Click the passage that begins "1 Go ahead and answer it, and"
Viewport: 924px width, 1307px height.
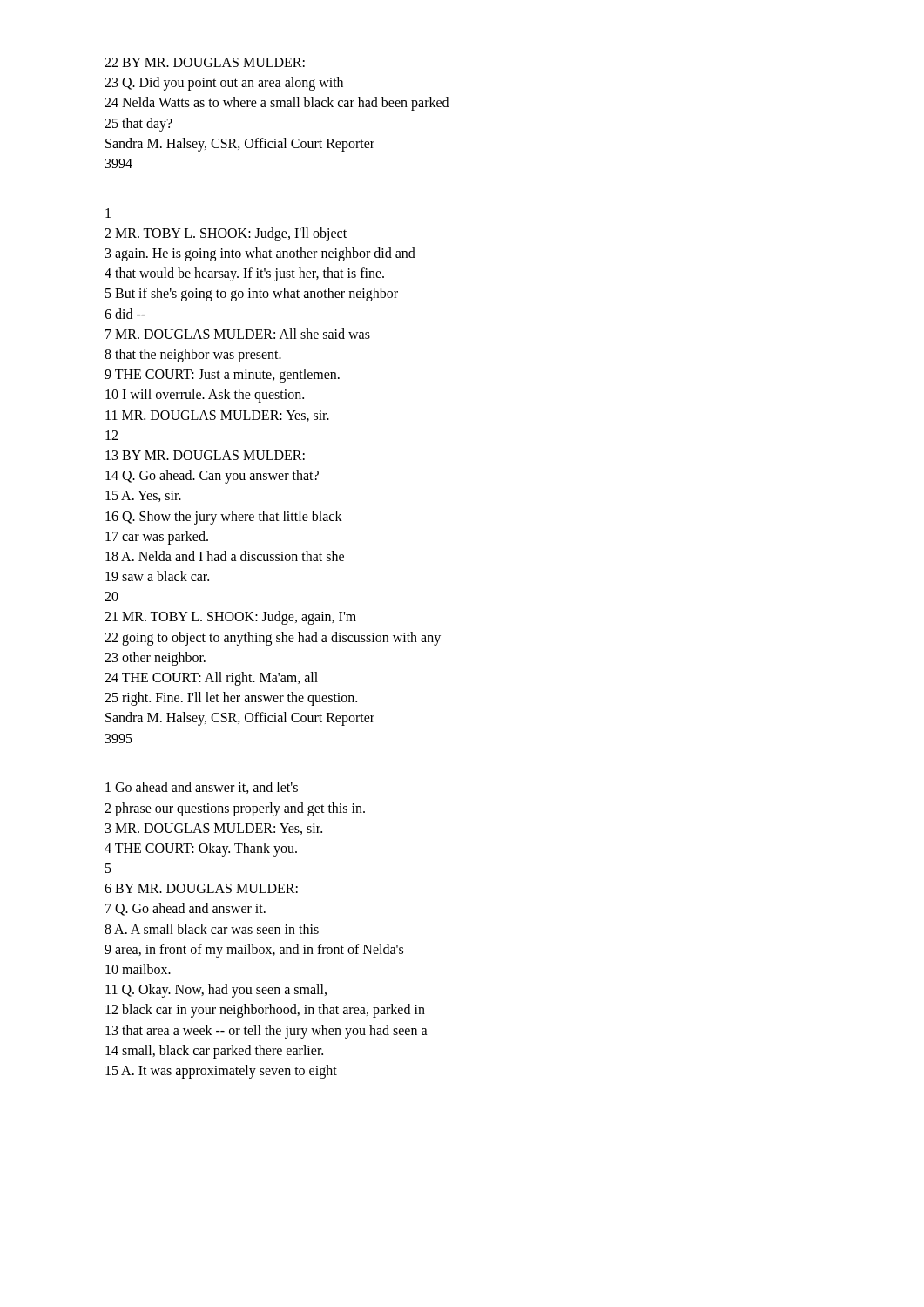coord(202,788)
